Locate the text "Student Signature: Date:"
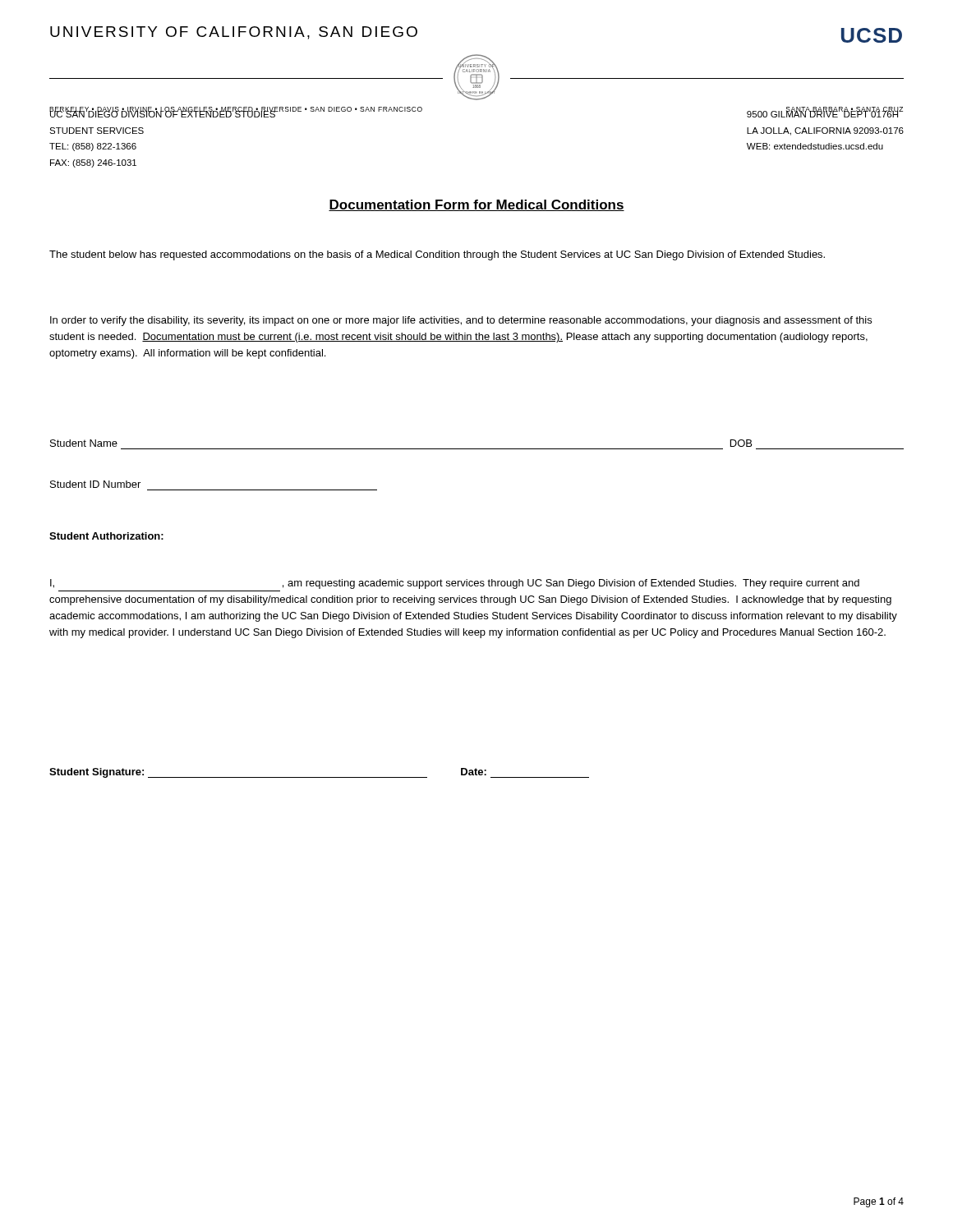The image size is (953, 1232). [319, 771]
